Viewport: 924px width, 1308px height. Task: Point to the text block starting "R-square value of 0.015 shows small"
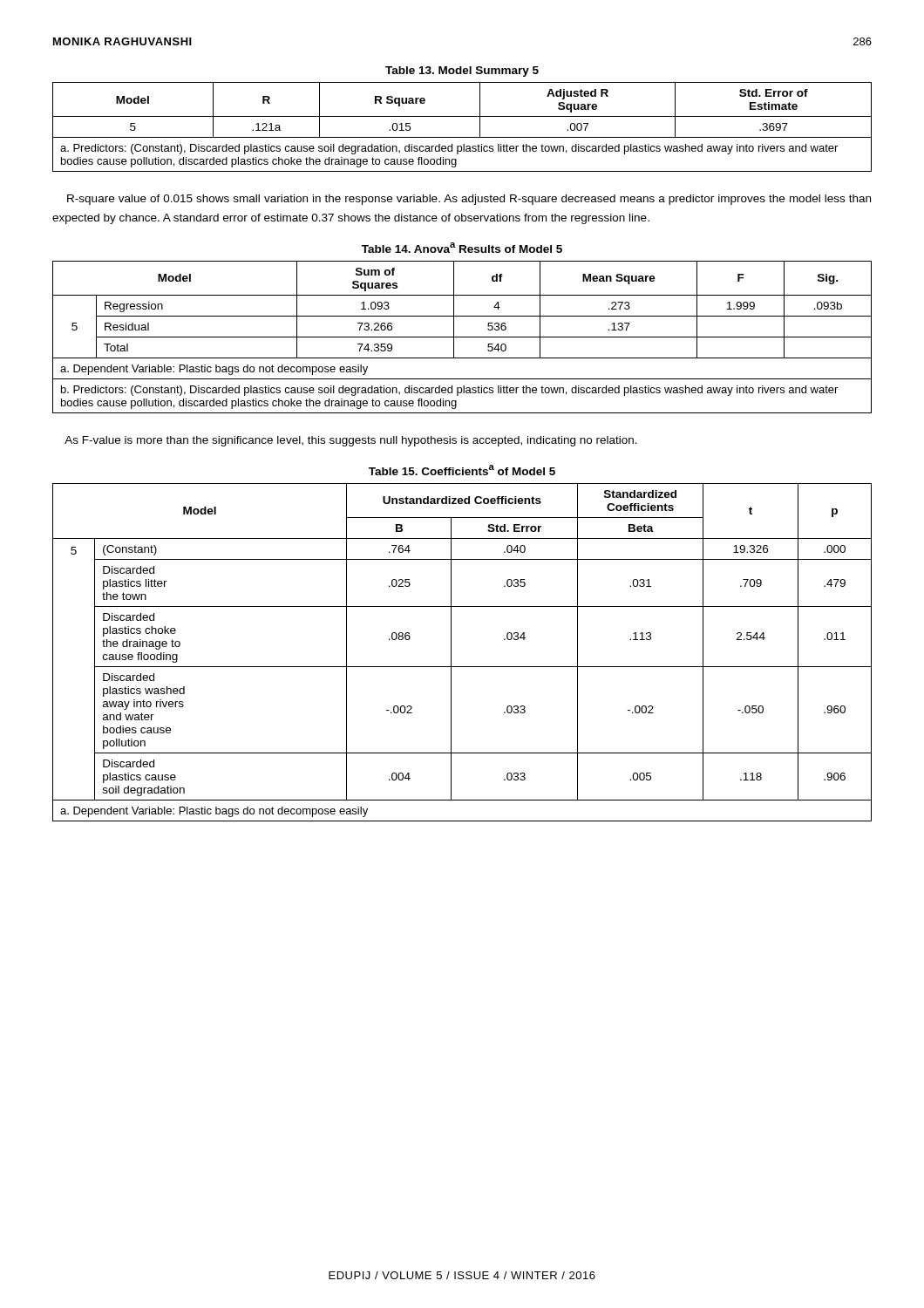click(462, 208)
